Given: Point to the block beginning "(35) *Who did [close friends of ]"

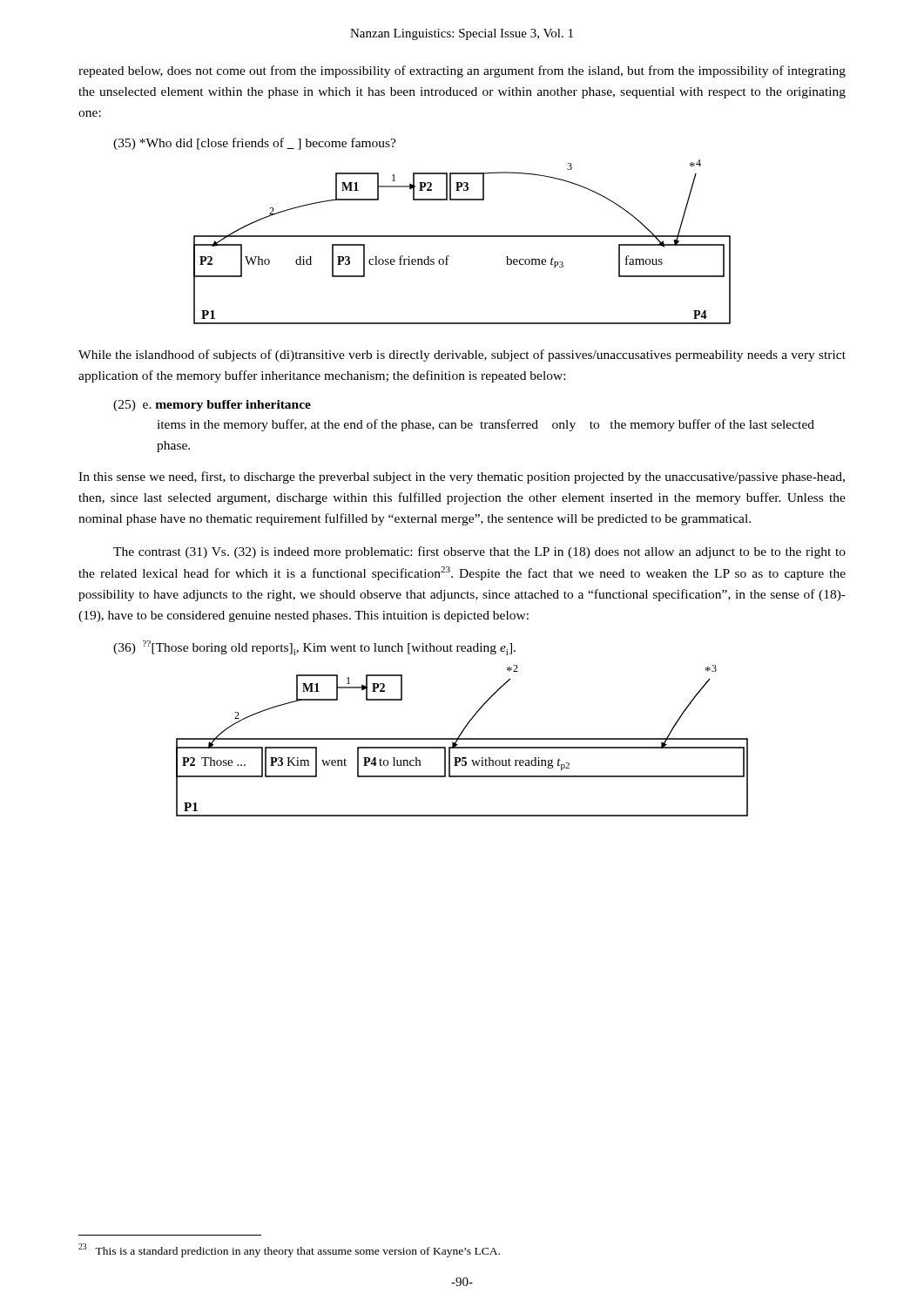Looking at the screenshot, I should (x=255, y=143).
